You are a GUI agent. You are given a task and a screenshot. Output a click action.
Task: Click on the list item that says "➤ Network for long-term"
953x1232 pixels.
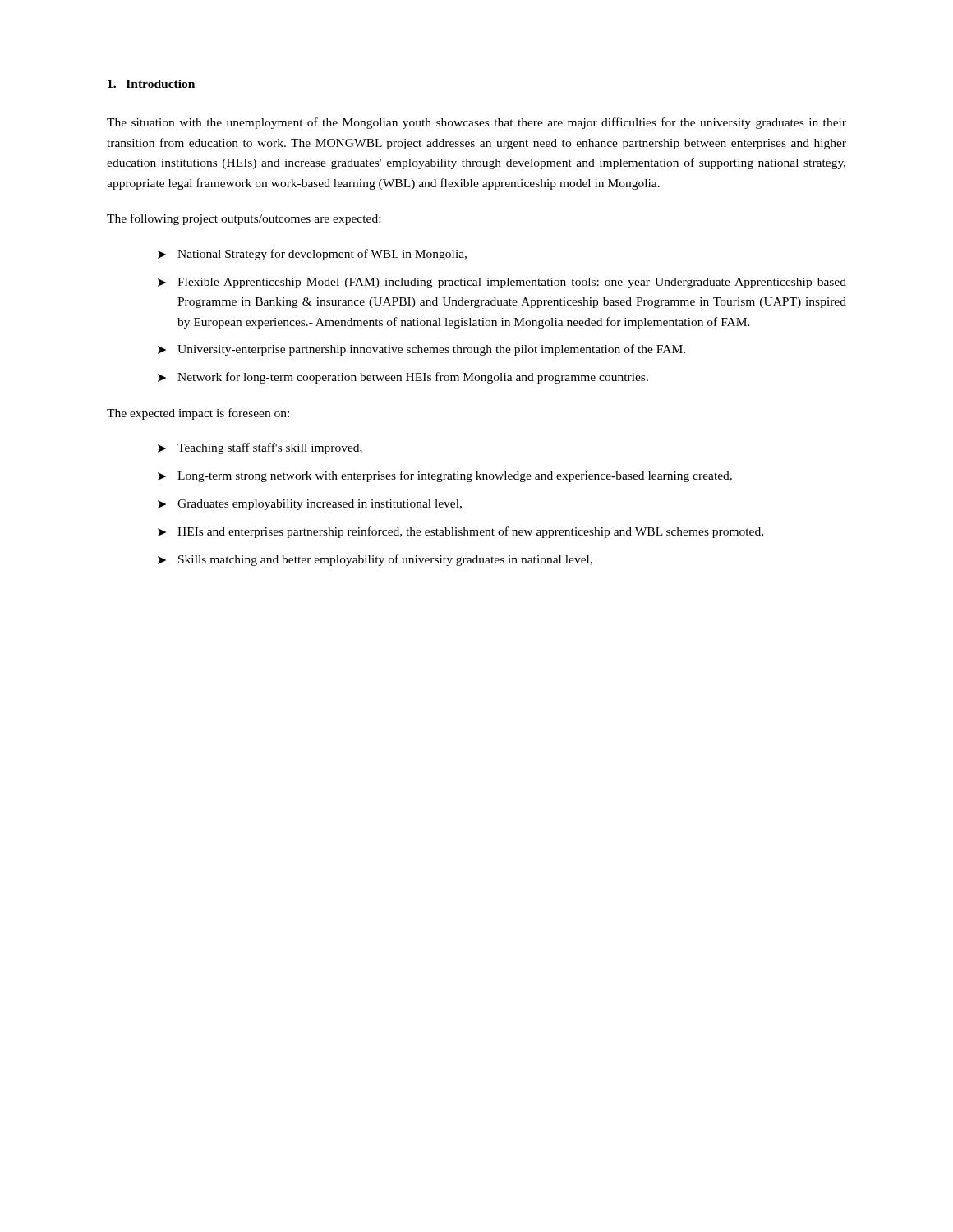click(x=501, y=377)
